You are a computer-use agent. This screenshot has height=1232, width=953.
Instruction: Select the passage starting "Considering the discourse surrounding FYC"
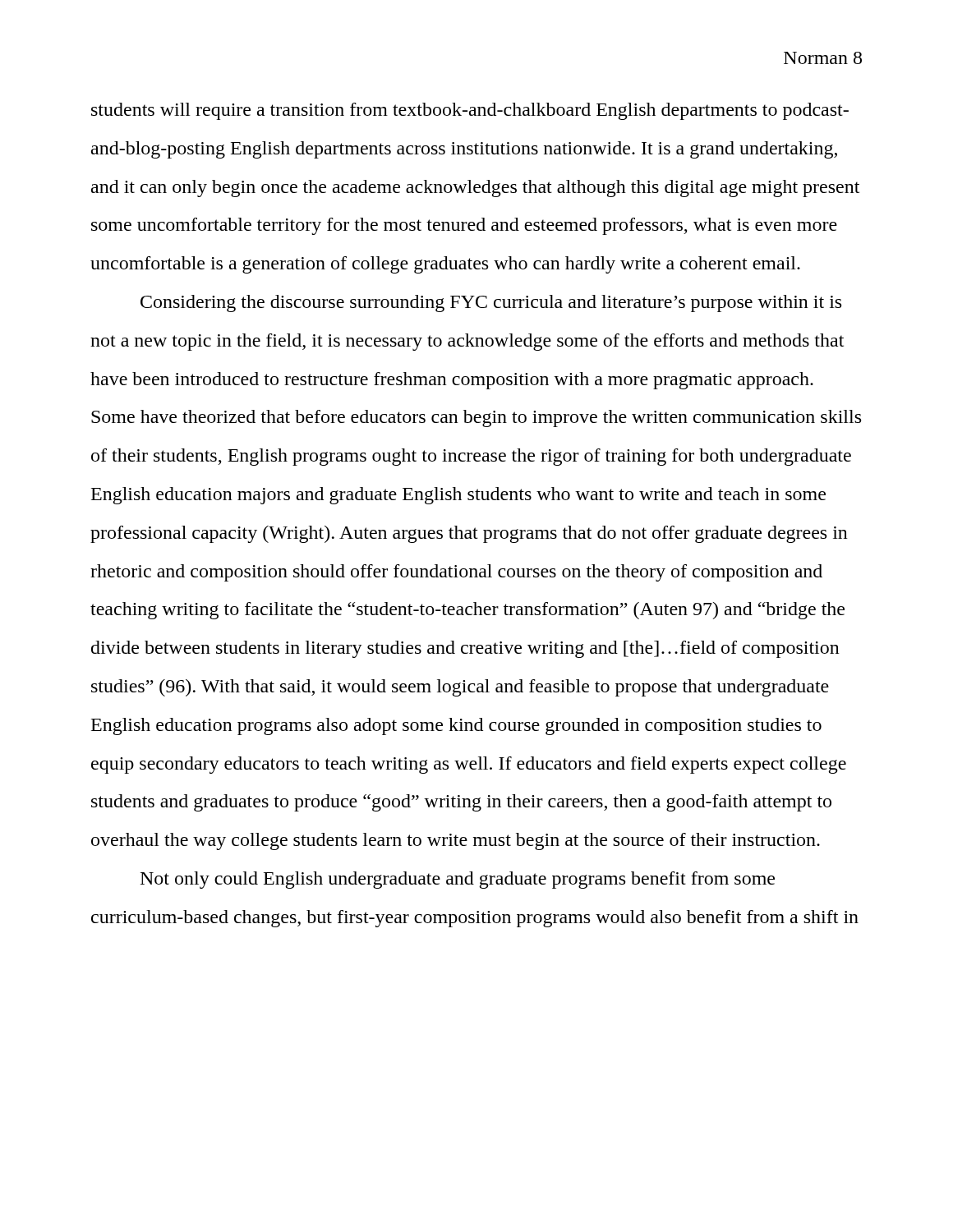(x=476, y=570)
